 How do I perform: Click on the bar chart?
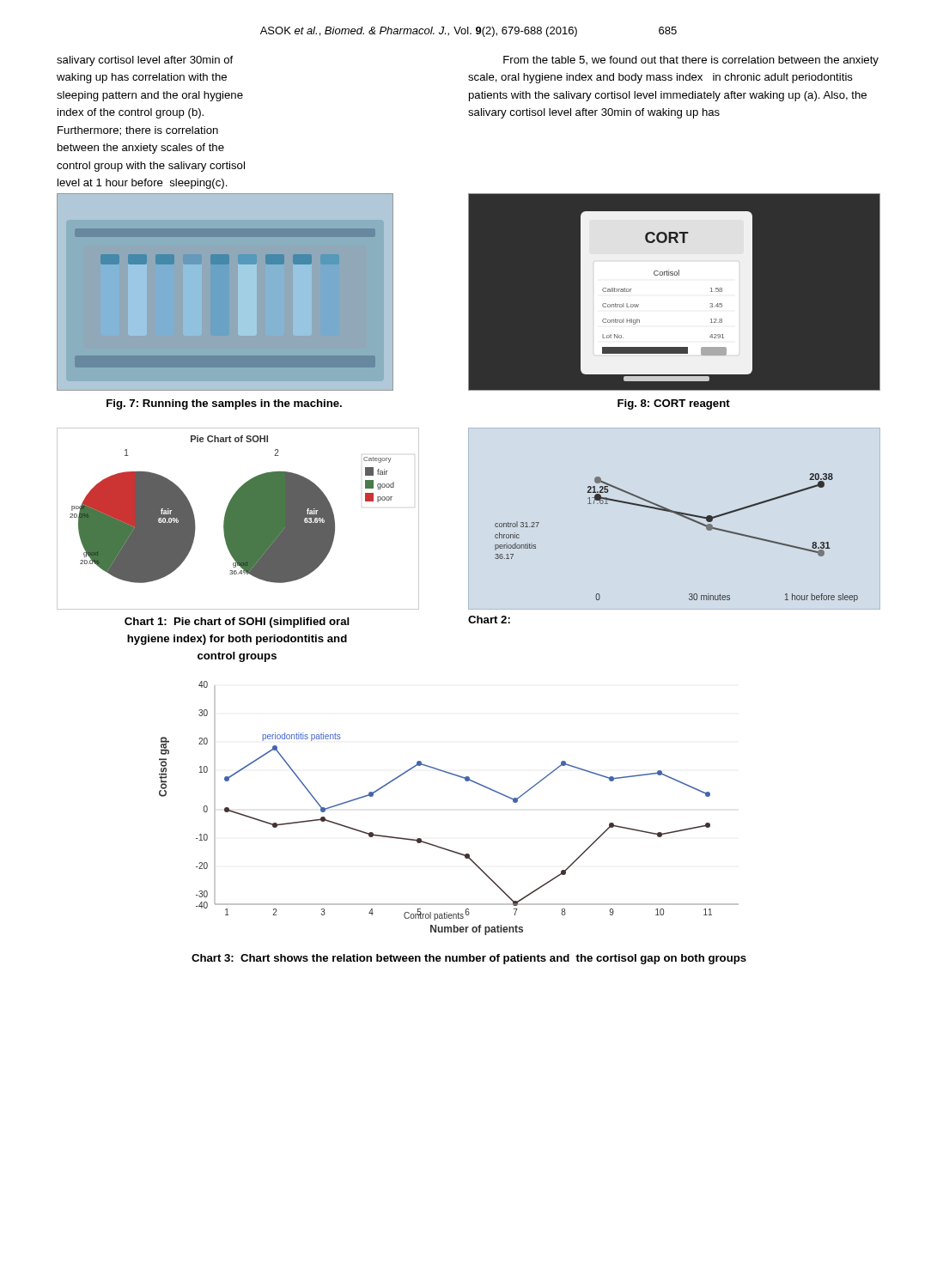click(x=674, y=519)
